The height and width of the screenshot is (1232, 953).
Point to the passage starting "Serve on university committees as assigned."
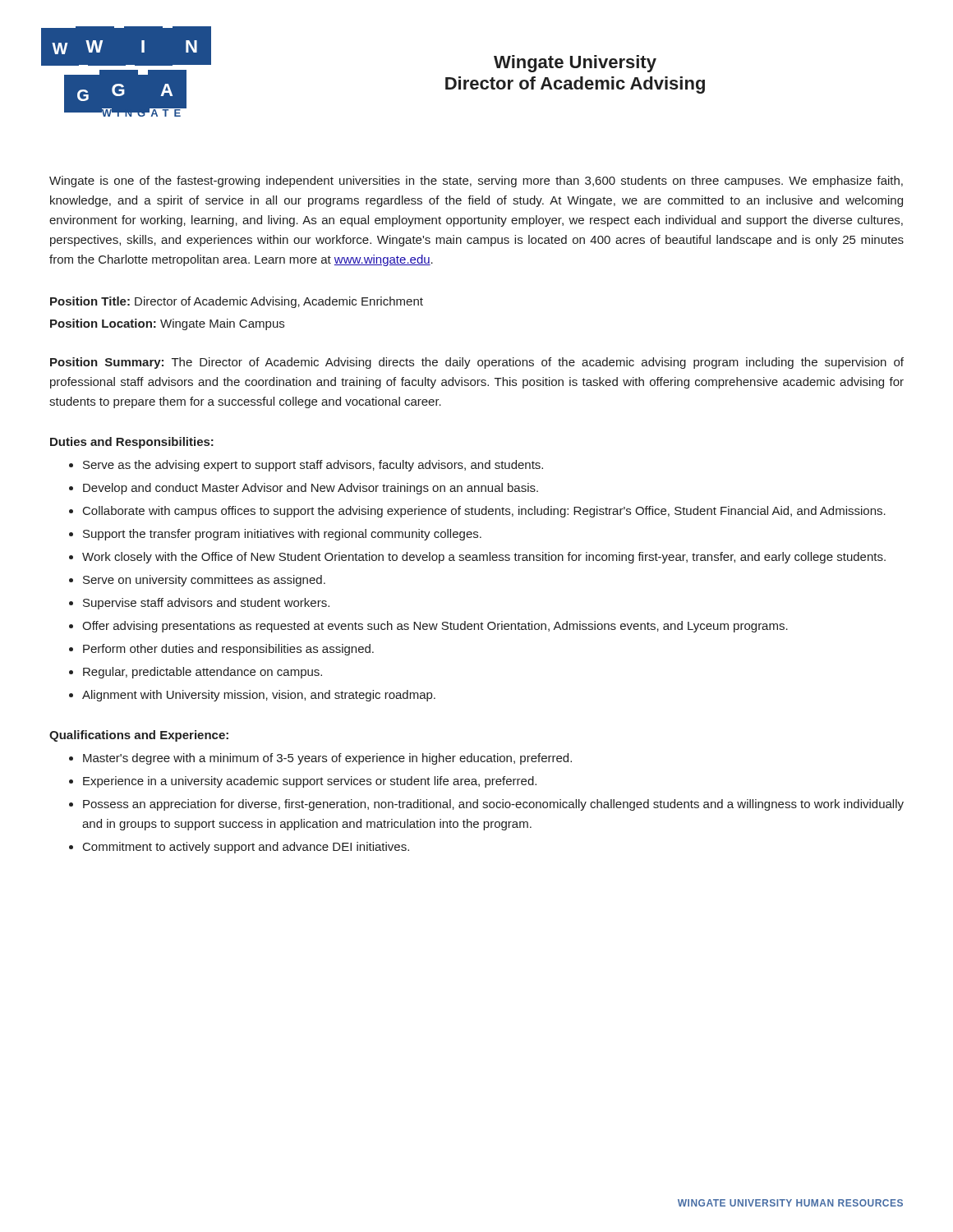204,579
